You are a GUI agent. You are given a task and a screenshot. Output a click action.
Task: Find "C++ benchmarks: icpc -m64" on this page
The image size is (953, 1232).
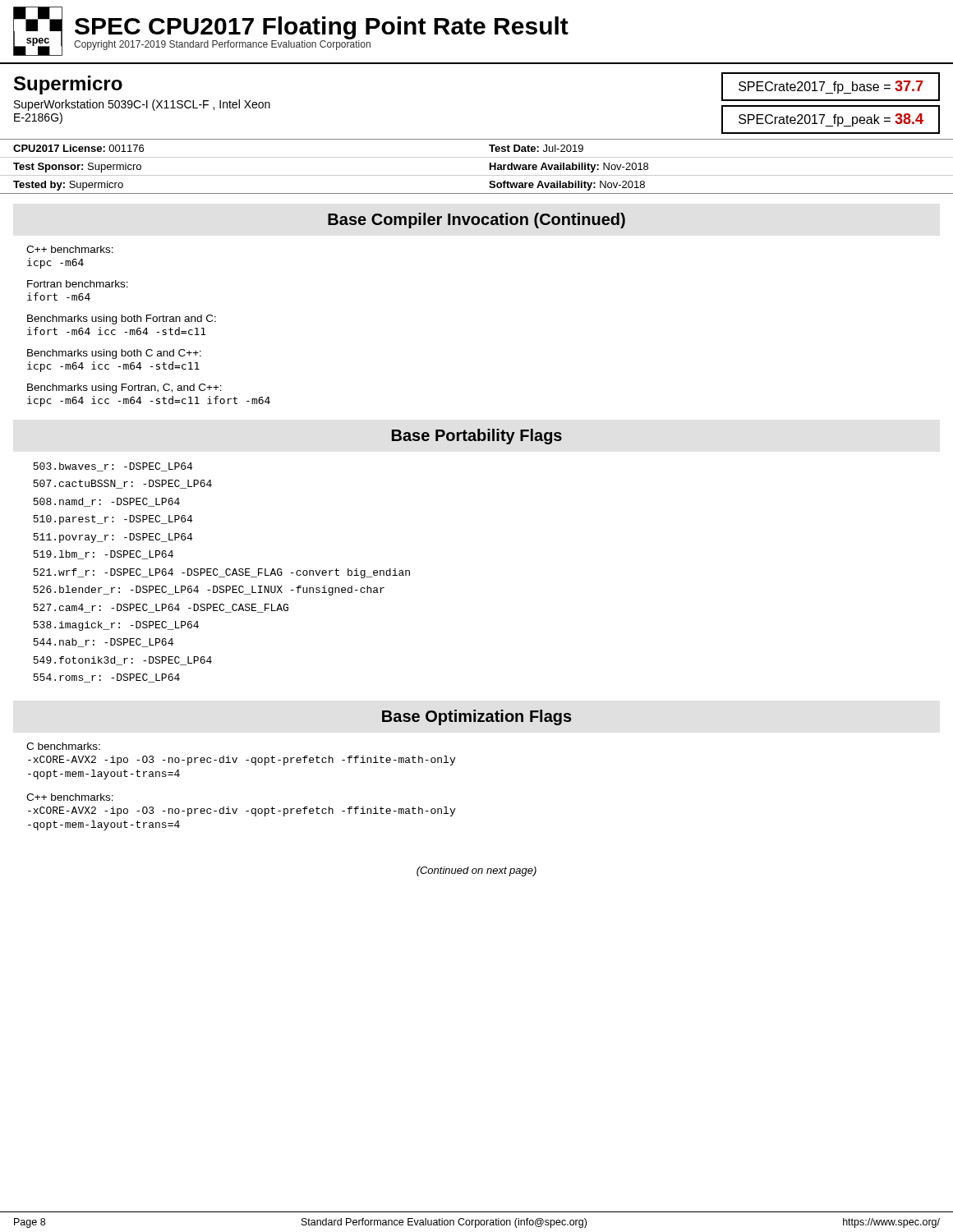point(70,256)
